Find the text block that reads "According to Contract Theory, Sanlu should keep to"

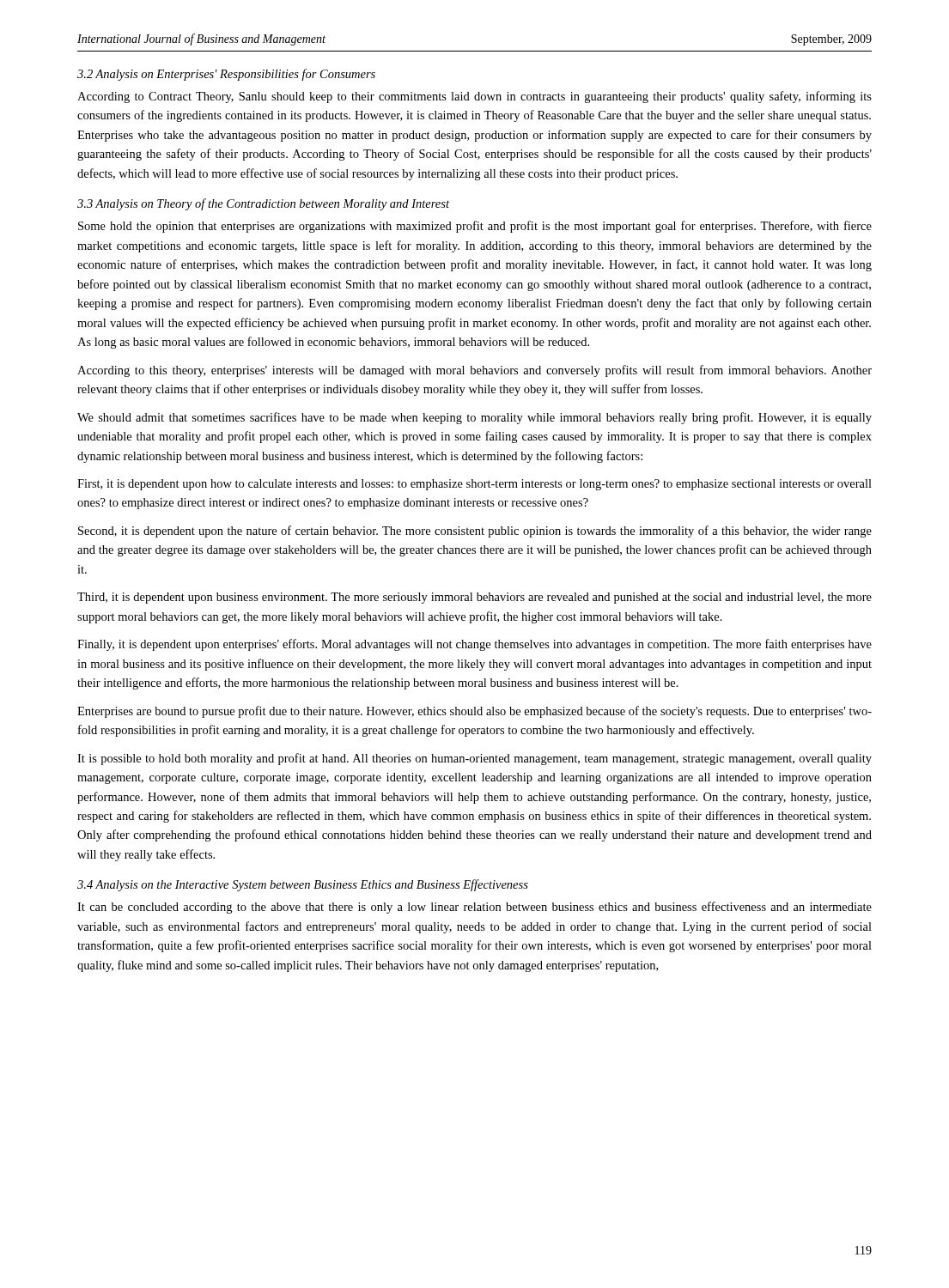coord(474,135)
